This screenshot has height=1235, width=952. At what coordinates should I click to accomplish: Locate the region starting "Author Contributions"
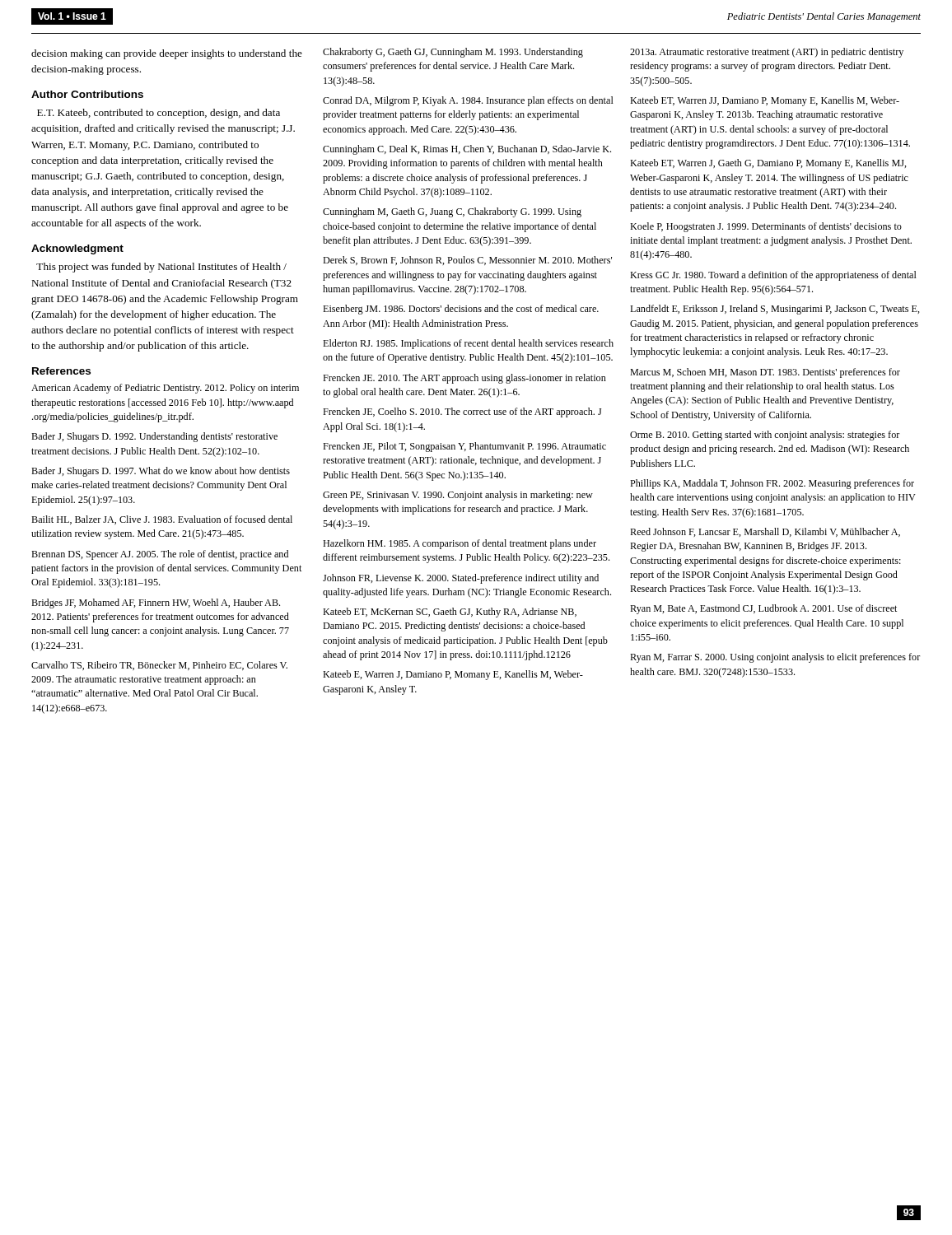click(x=87, y=94)
